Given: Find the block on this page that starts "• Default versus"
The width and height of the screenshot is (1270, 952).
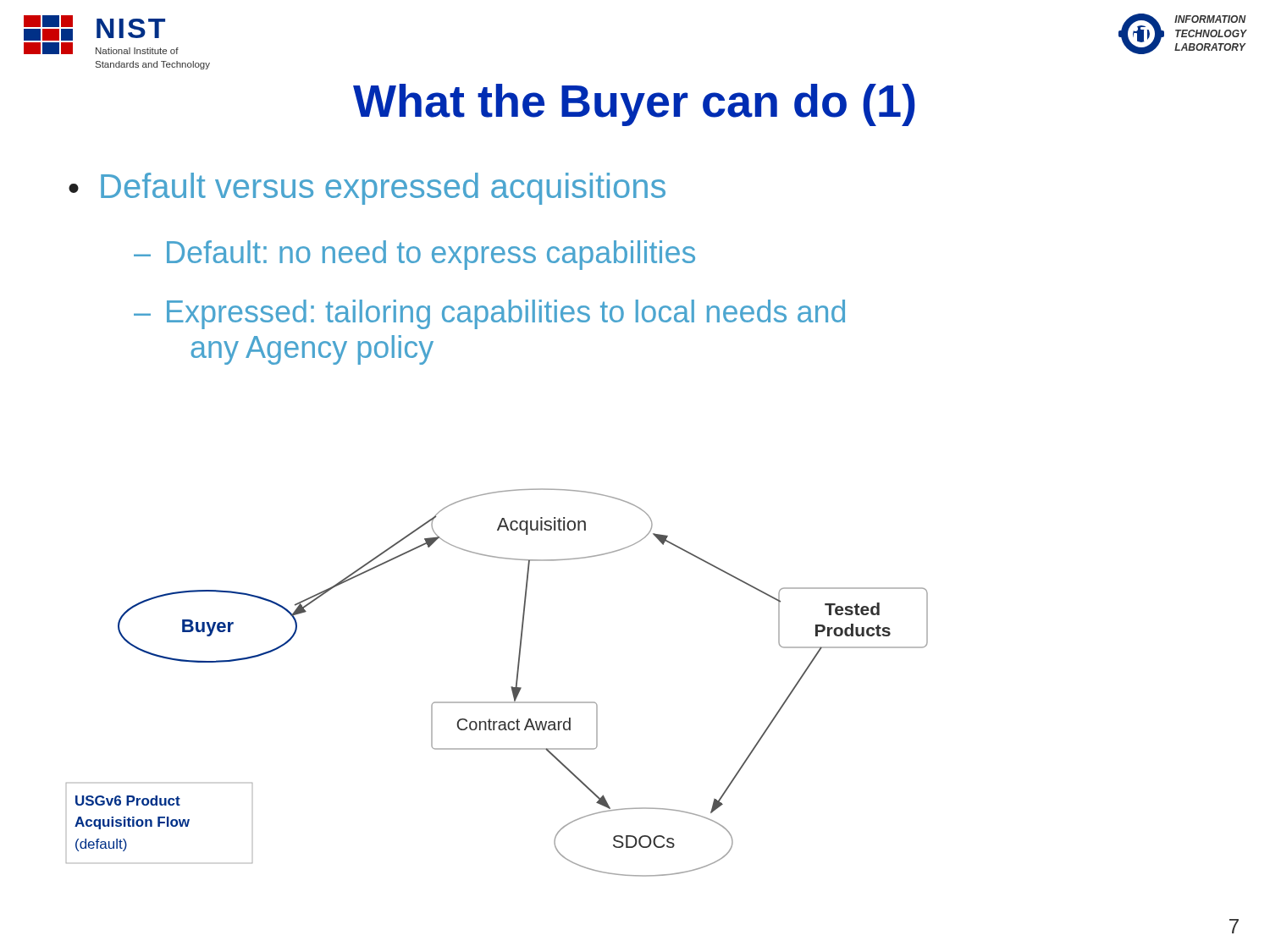Looking at the screenshot, I should [367, 187].
